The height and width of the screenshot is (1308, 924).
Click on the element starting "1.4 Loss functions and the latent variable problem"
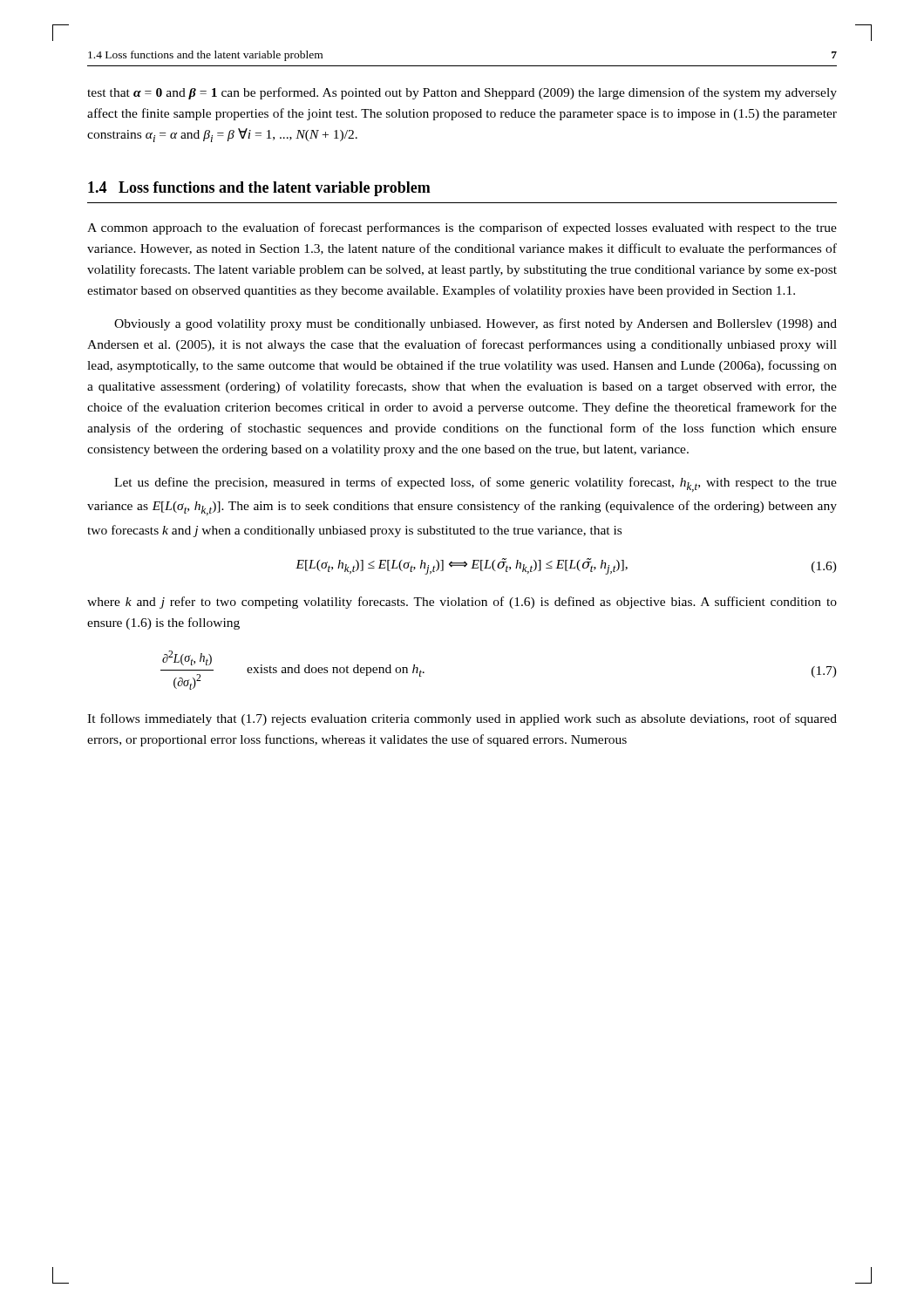pyautogui.click(x=259, y=188)
